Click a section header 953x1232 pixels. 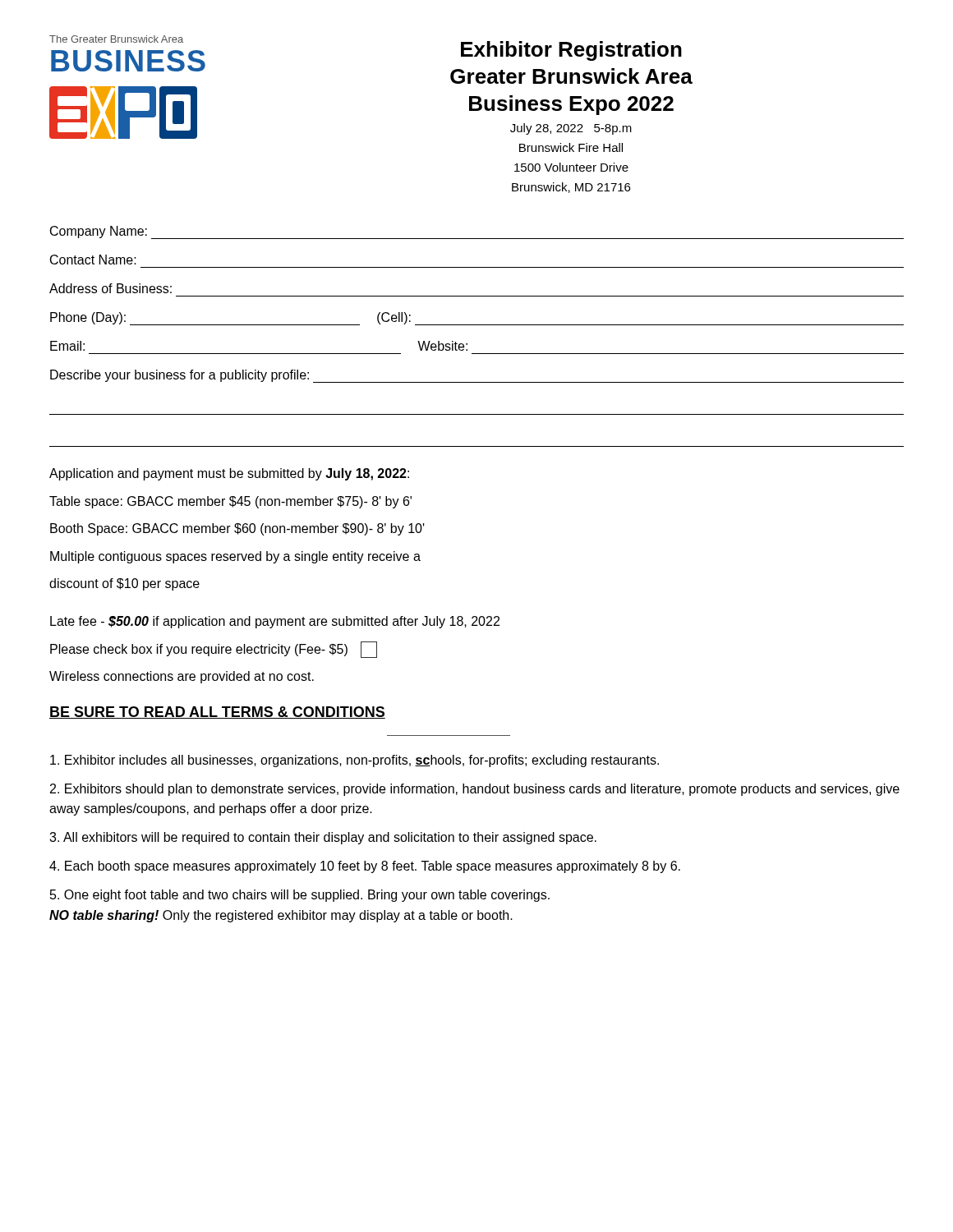pyautogui.click(x=280, y=720)
